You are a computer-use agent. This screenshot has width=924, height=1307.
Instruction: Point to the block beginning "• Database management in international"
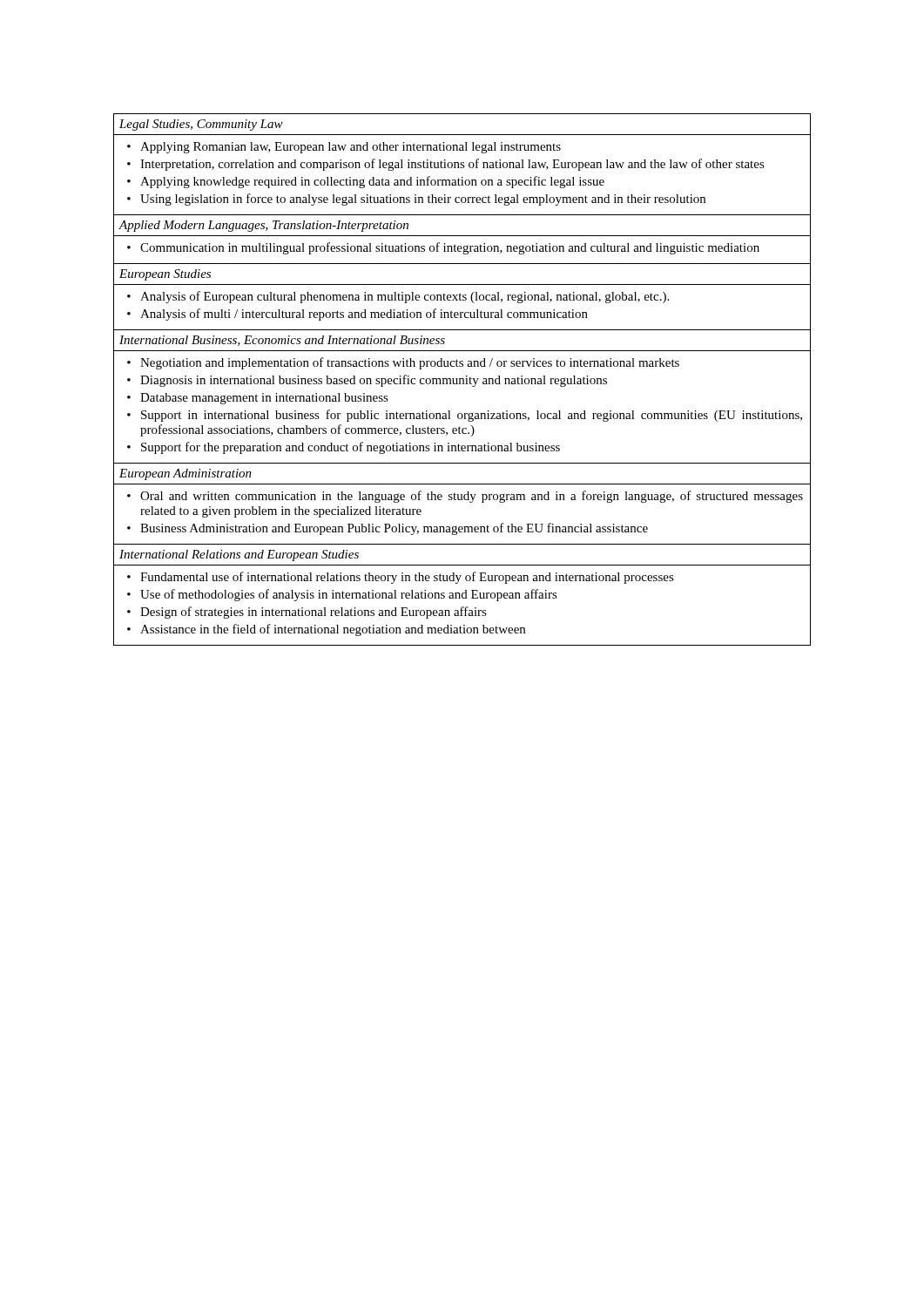[x=258, y=399]
